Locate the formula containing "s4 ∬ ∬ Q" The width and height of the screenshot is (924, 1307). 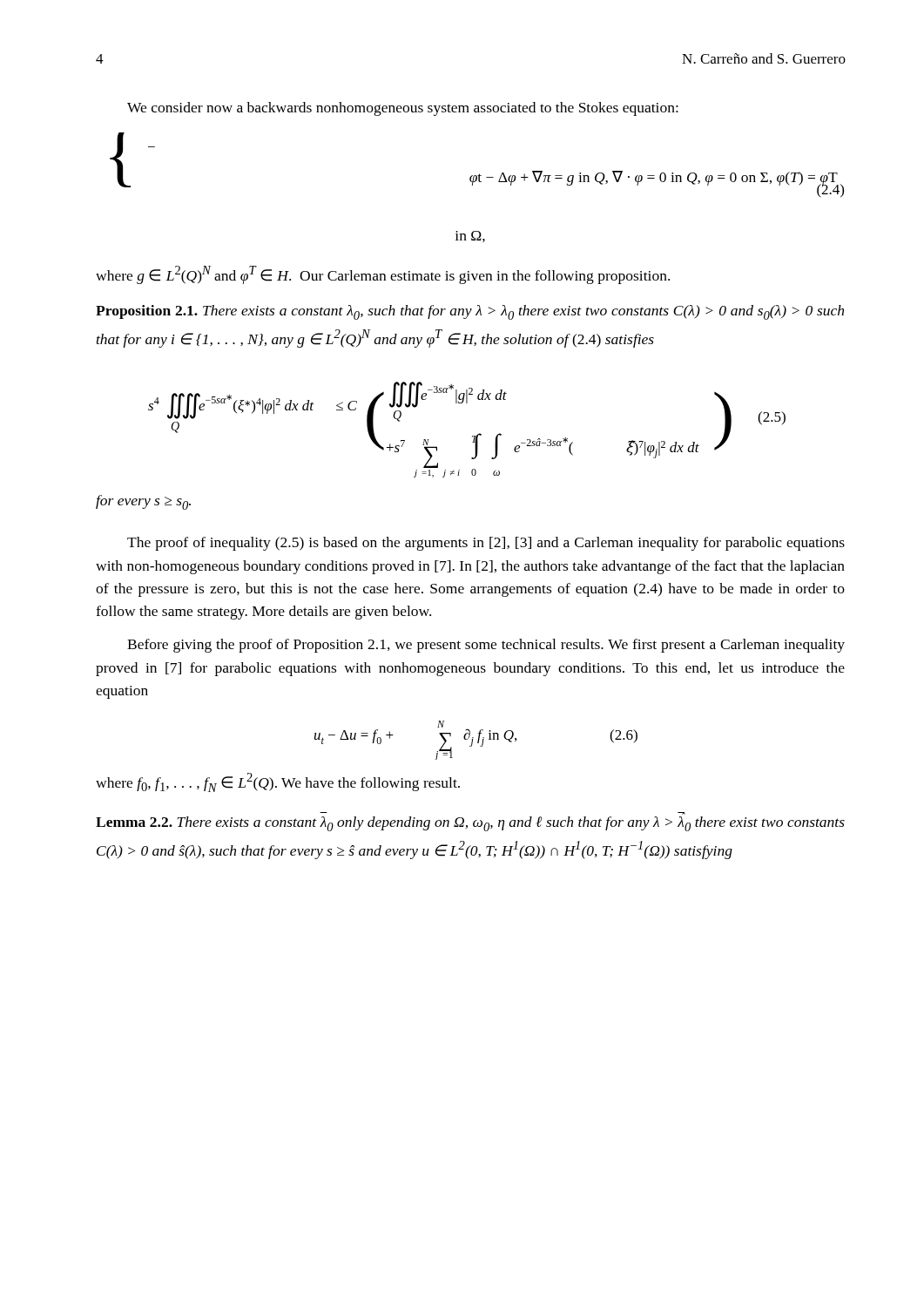point(470,421)
